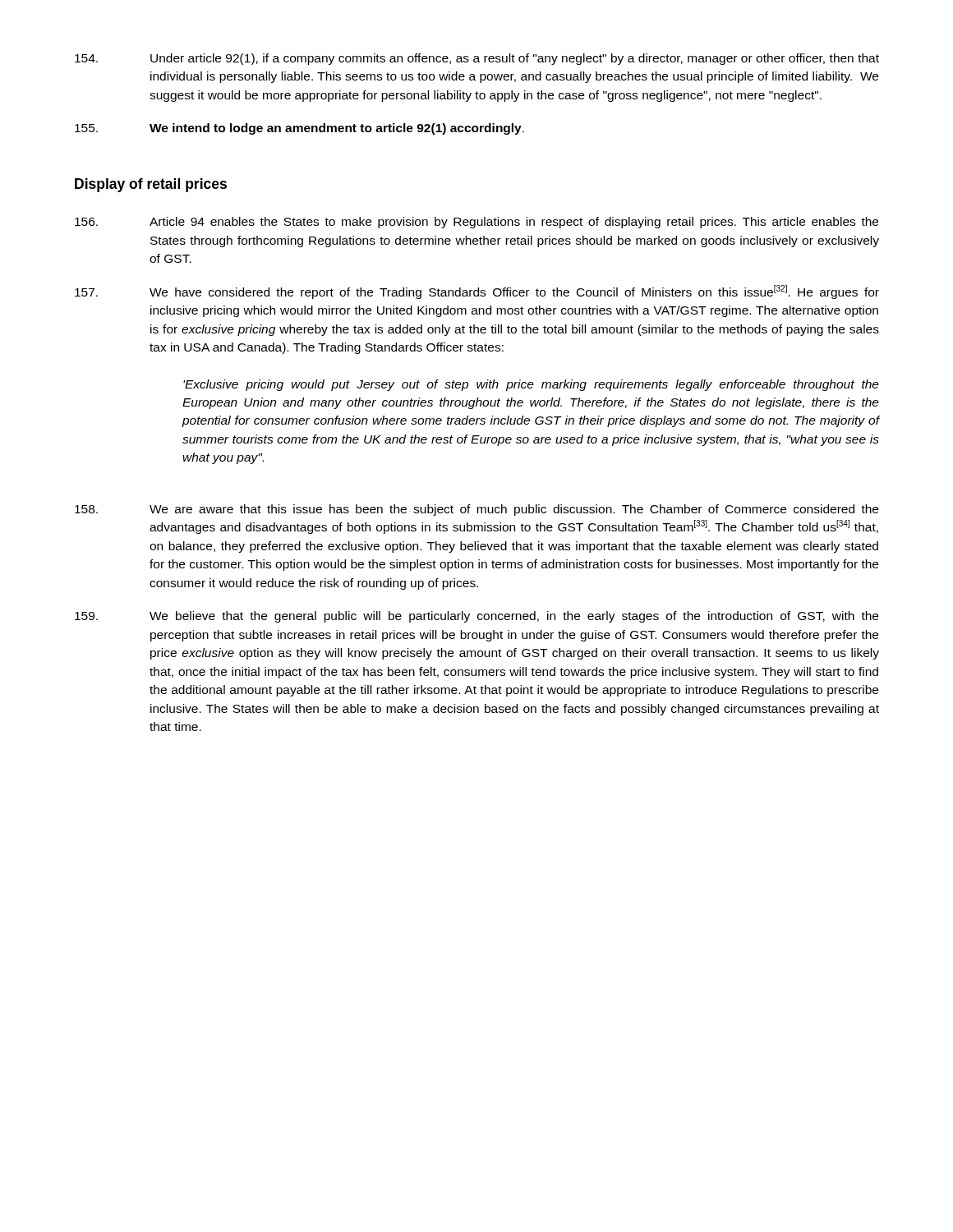Select the text block starting "154. Under article 92(1), if a company"

[476, 77]
